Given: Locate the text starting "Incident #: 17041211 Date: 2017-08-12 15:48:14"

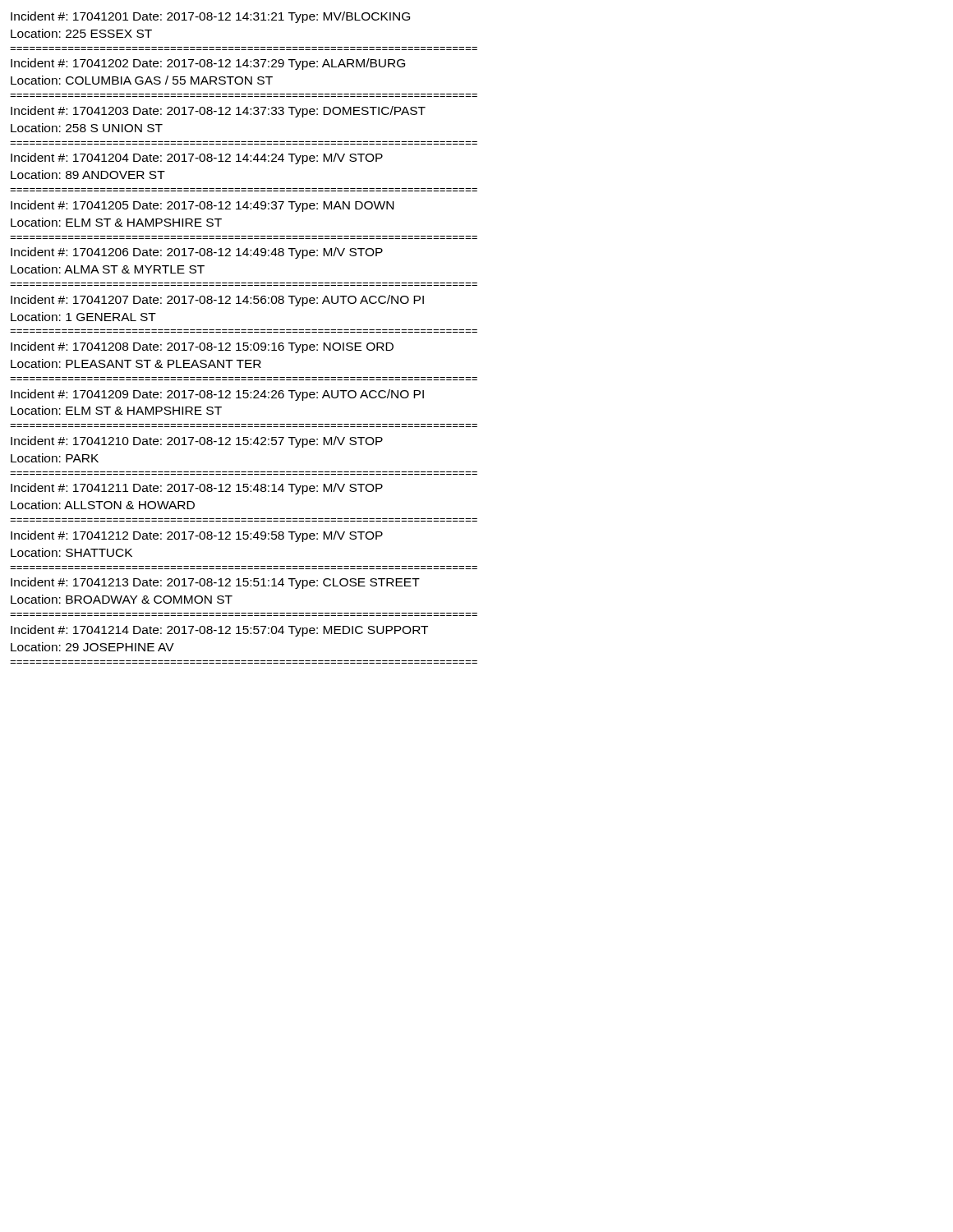Looking at the screenshot, I should (x=197, y=489).
